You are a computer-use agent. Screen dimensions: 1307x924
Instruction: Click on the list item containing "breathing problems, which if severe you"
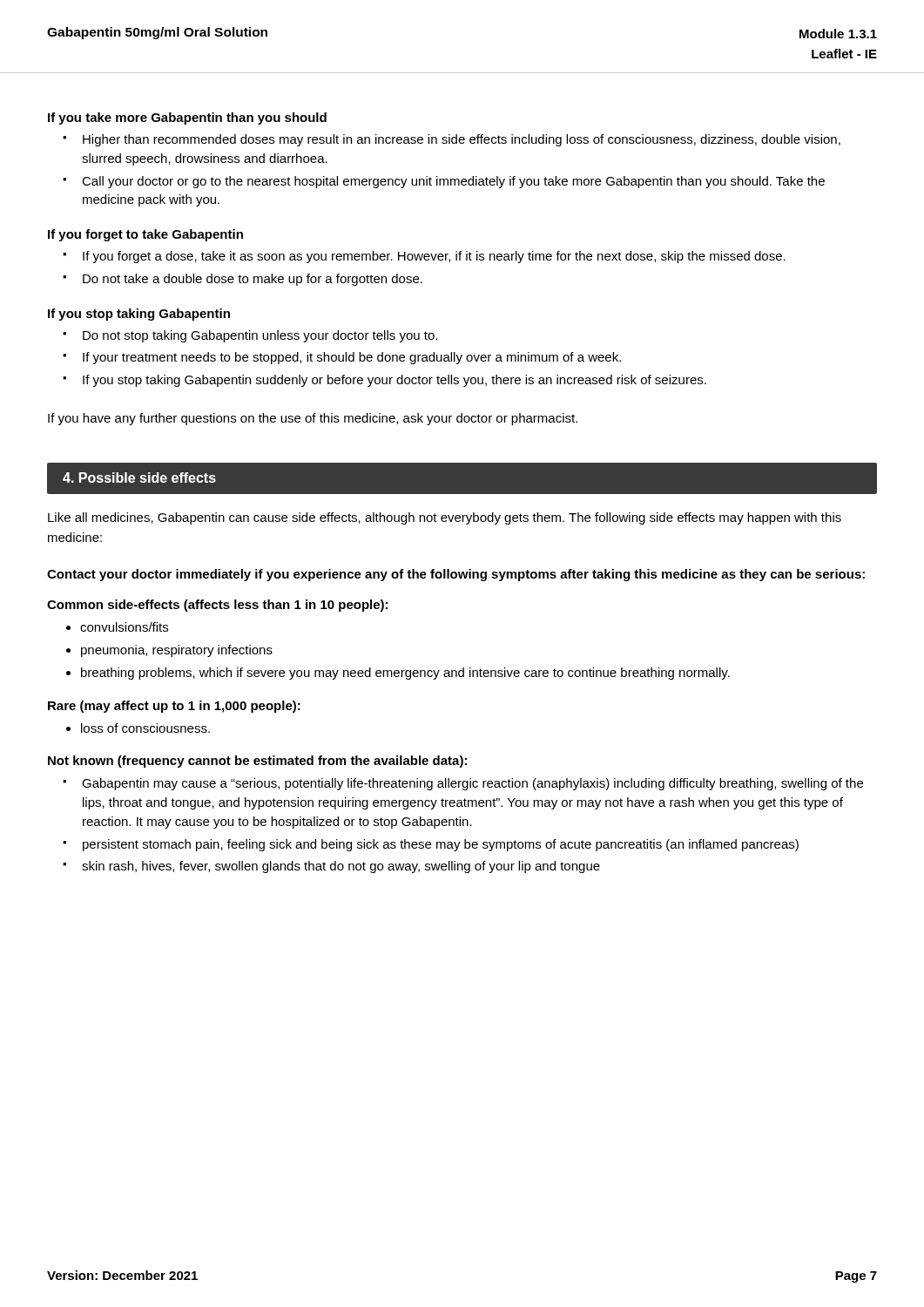(405, 672)
